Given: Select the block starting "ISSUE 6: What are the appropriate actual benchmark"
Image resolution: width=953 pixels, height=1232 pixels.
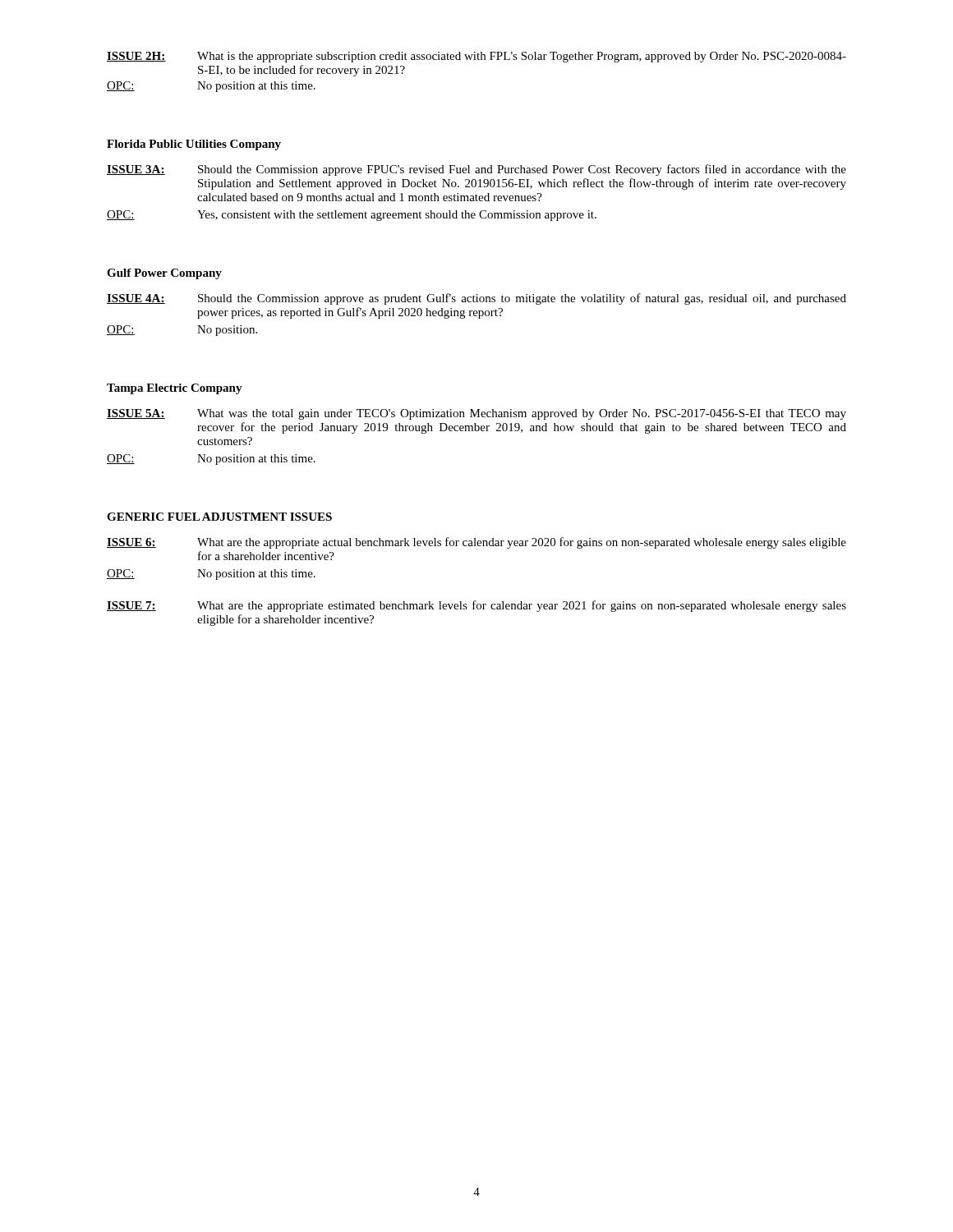Looking at the screenshot, I should [x=476, y=549].
